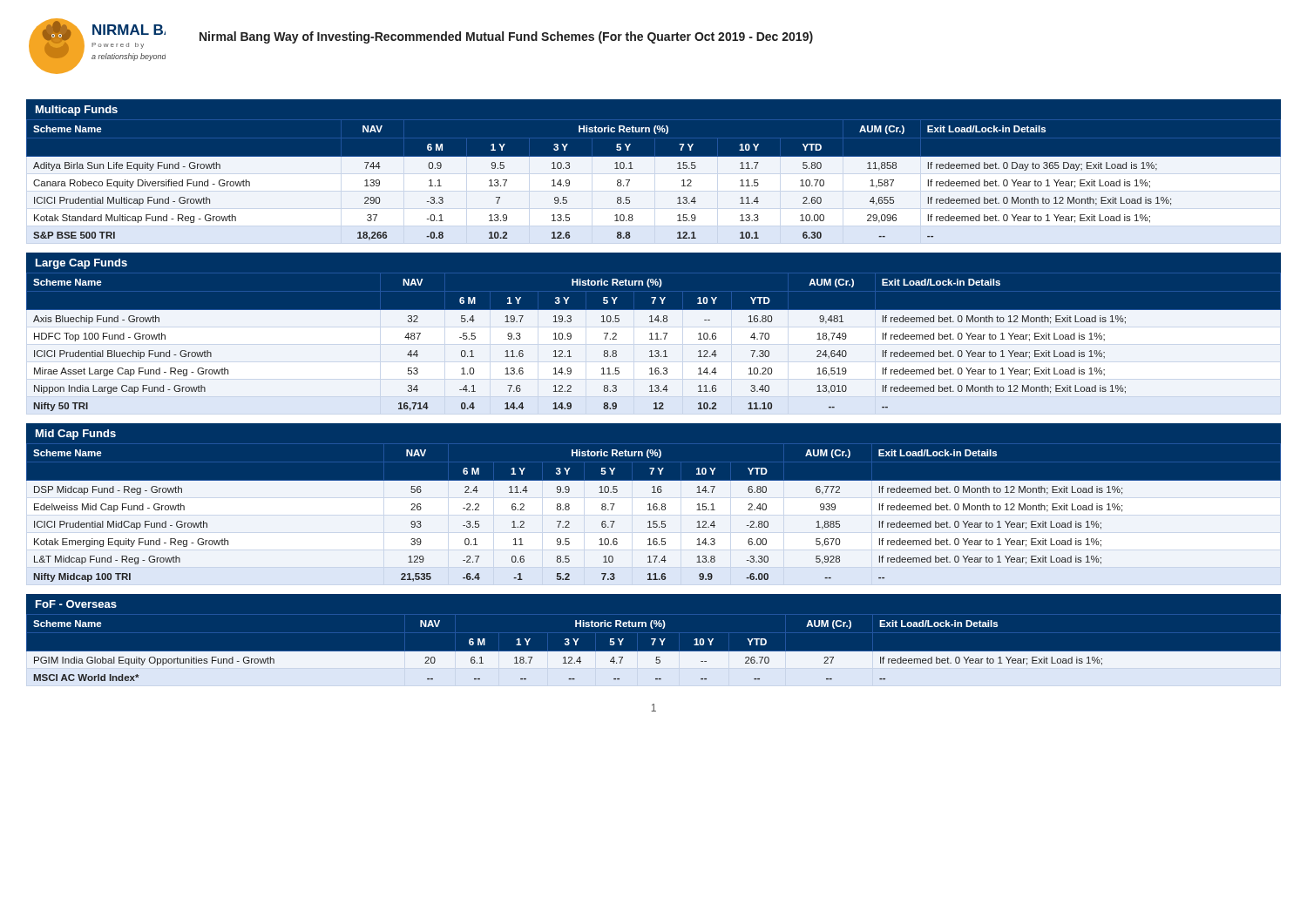Locate the text block starting "Large Cap Funds"
Screen dimensions: 924x1307
[81, 263]
